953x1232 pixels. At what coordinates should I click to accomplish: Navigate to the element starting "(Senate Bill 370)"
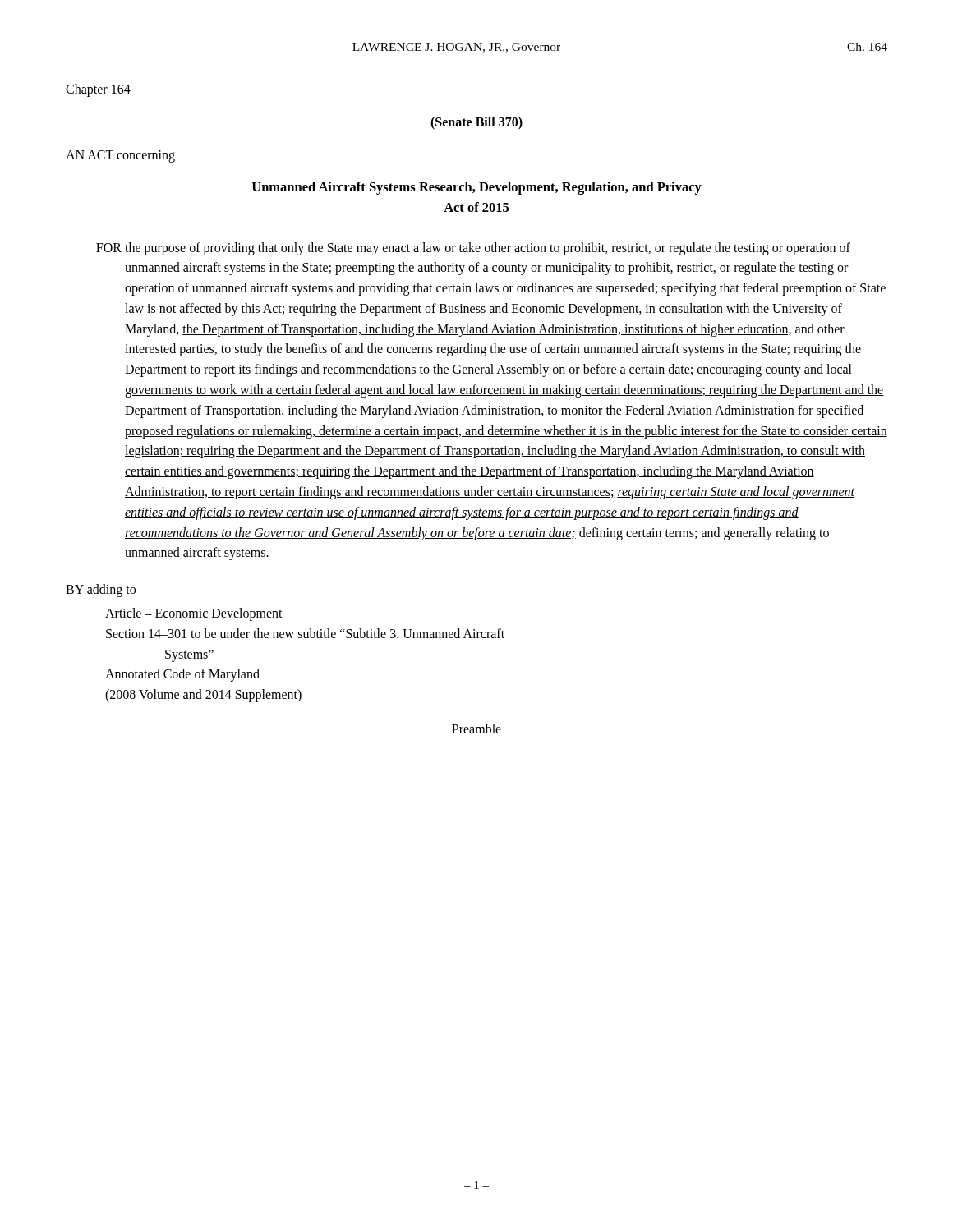476,122
